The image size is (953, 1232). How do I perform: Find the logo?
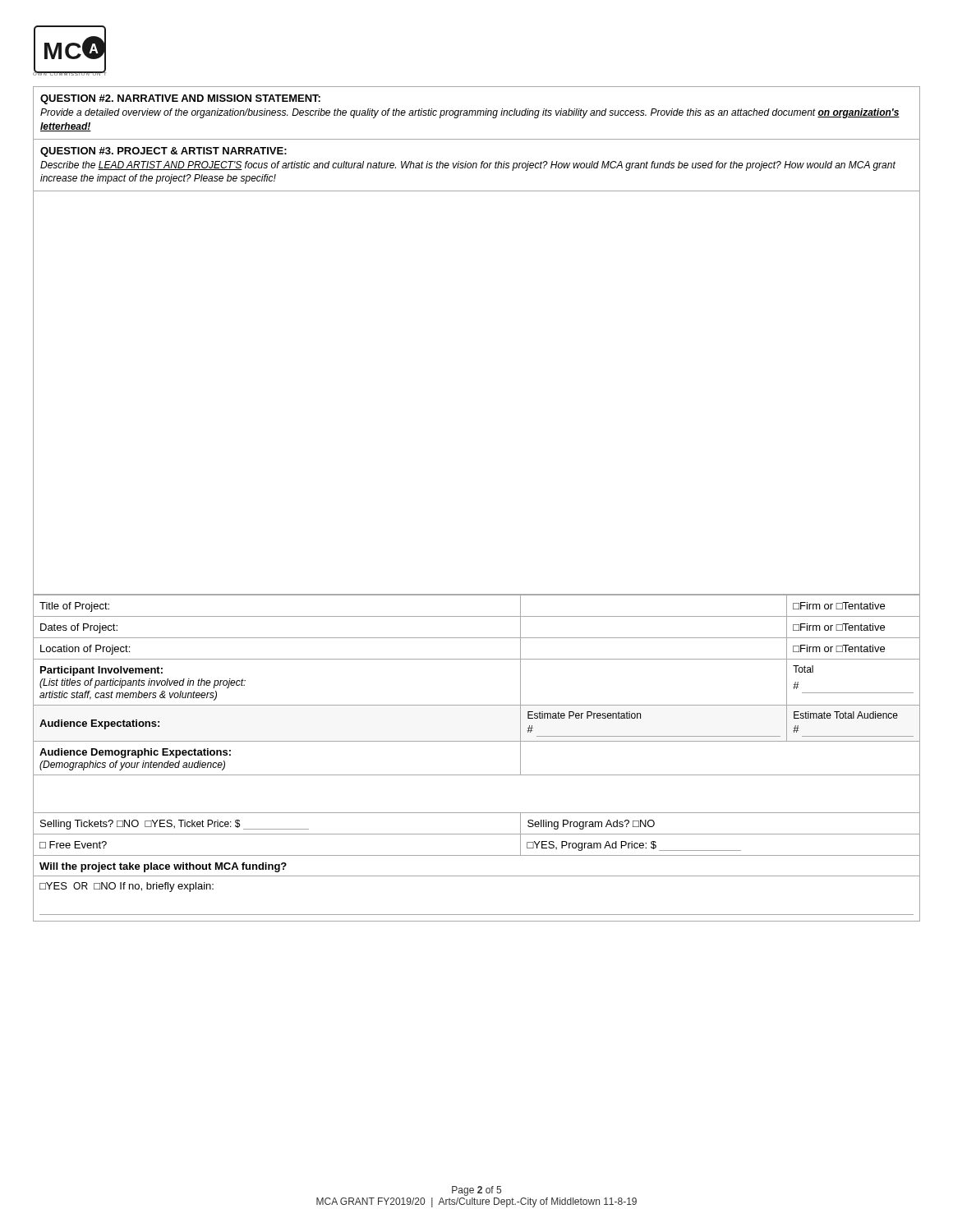[476, 51]
